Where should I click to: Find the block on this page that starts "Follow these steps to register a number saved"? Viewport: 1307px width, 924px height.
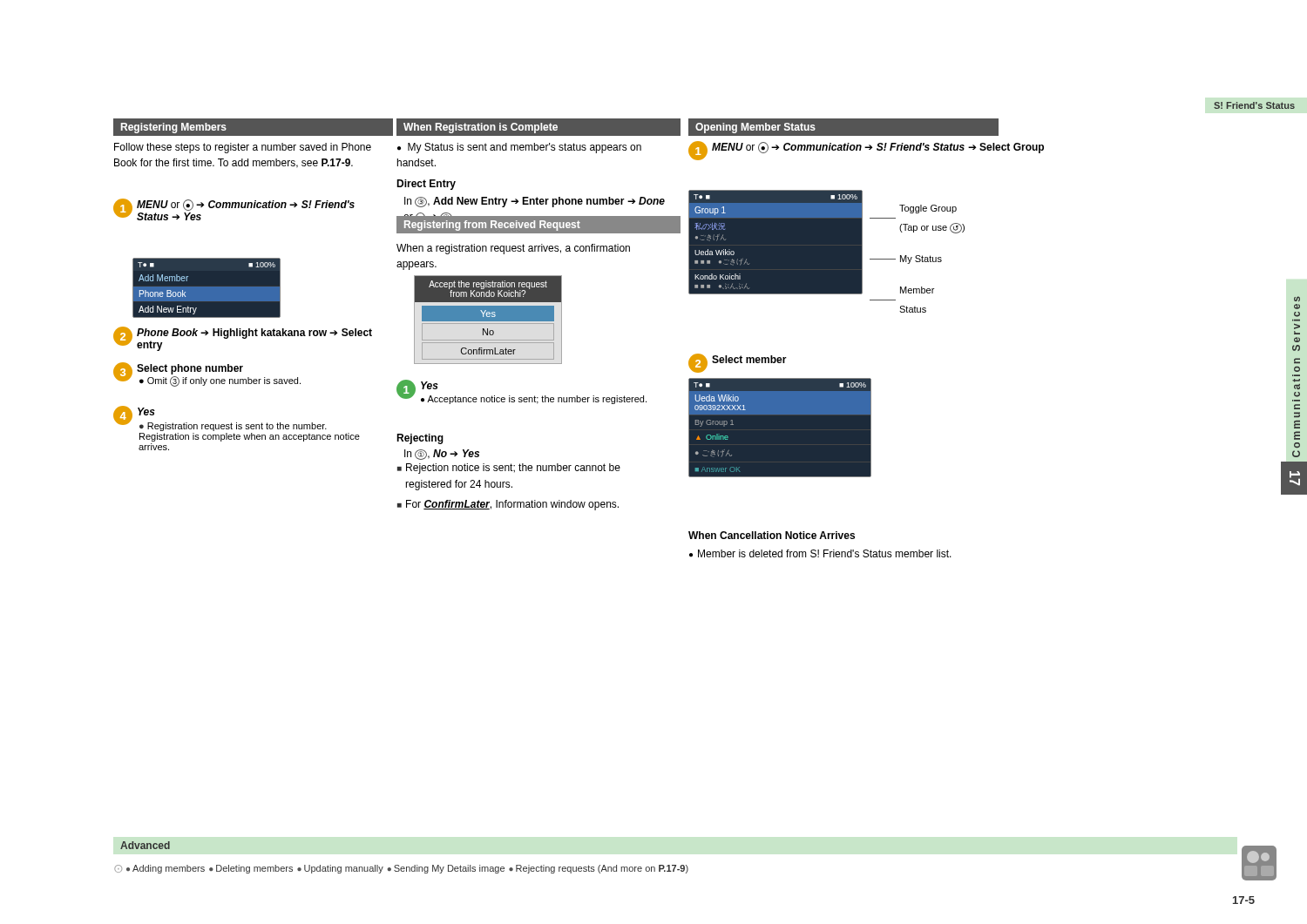point(242,155)
